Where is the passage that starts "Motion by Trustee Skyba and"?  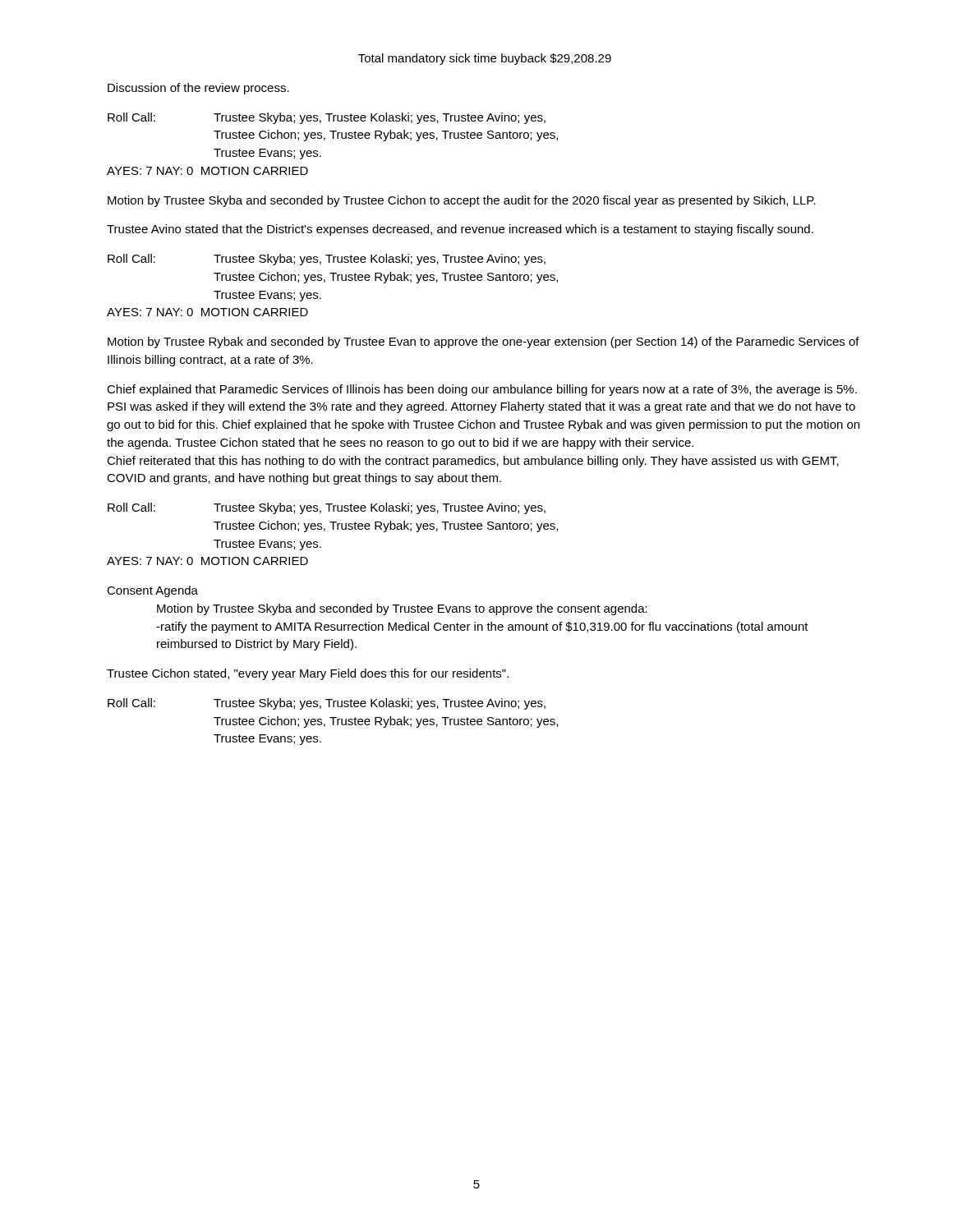click(462, 200)
